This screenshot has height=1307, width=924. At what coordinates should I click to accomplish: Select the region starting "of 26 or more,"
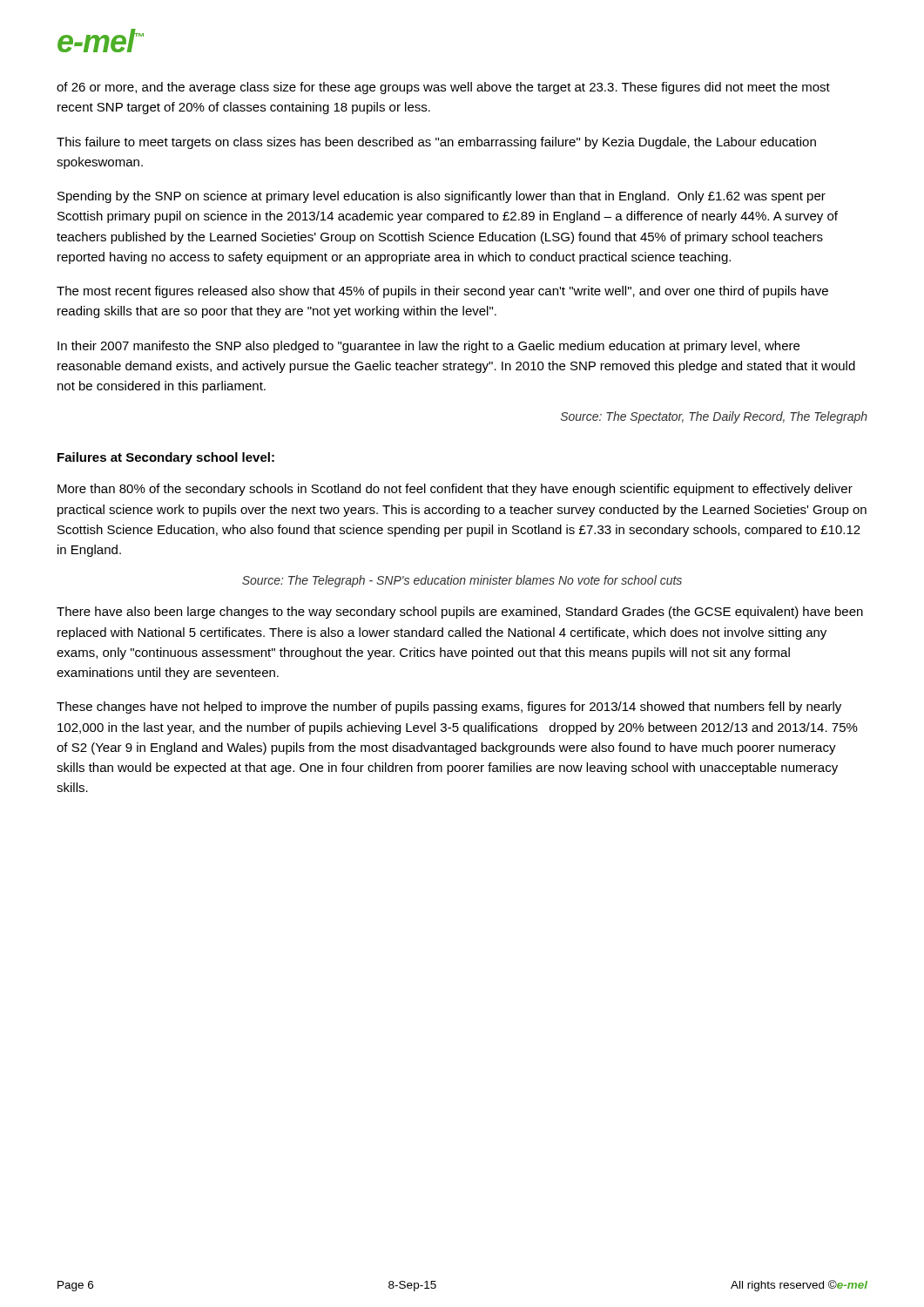pyautogui.click(x=443, y=97)
